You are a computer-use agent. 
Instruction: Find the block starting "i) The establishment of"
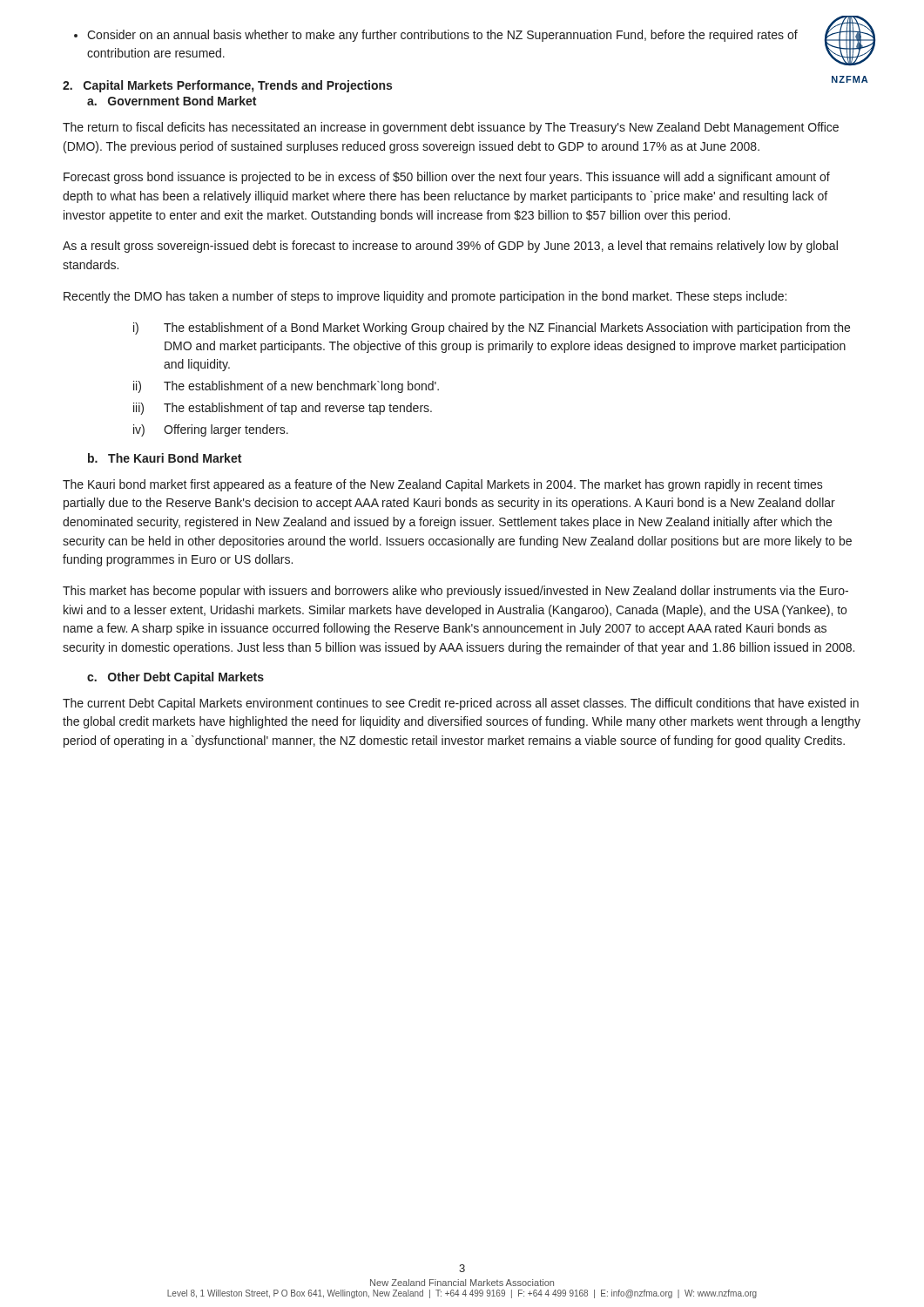pyautogui.click(x=497, y=346)
